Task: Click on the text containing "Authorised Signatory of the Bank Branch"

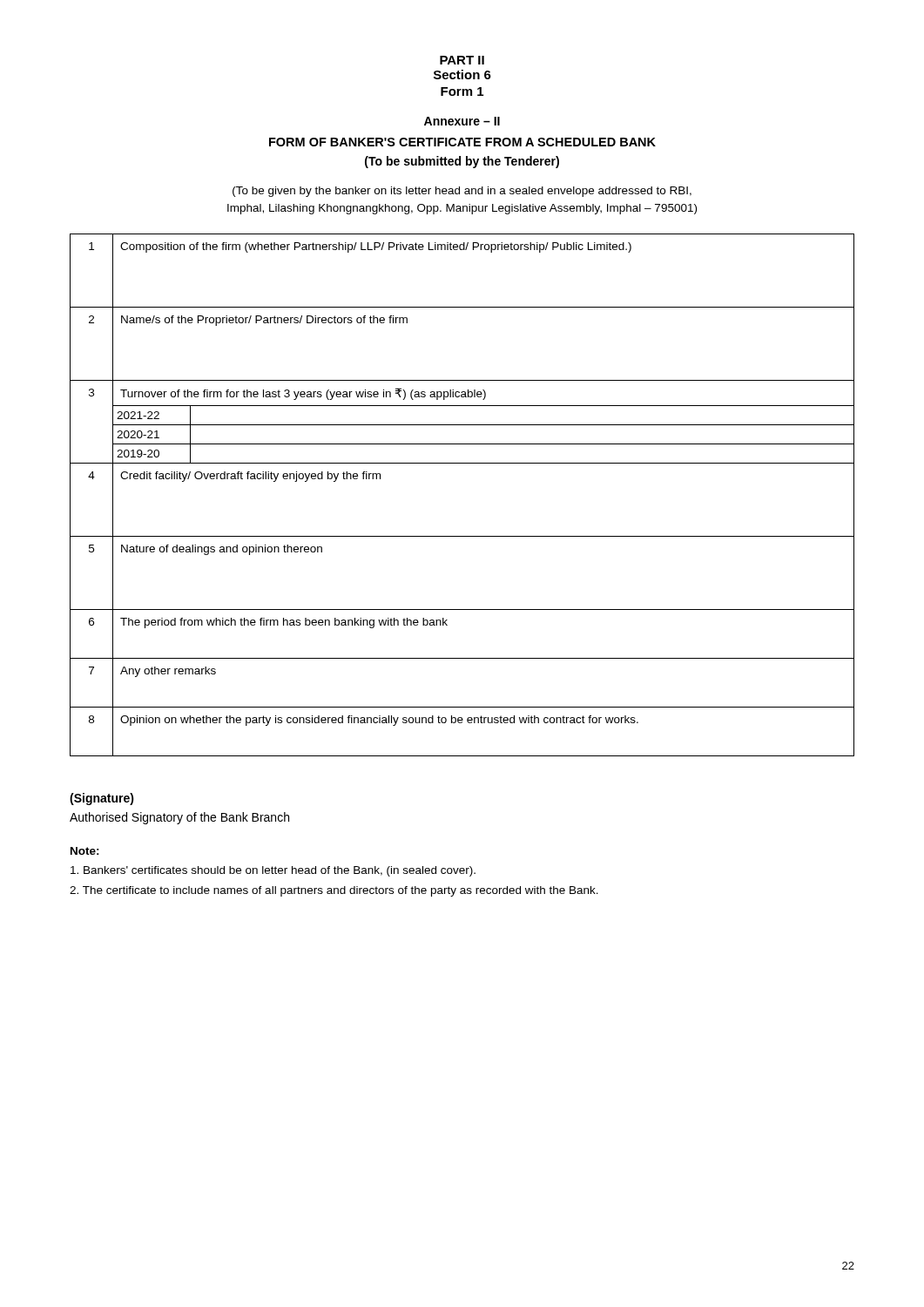Action: tap(180, 817)
